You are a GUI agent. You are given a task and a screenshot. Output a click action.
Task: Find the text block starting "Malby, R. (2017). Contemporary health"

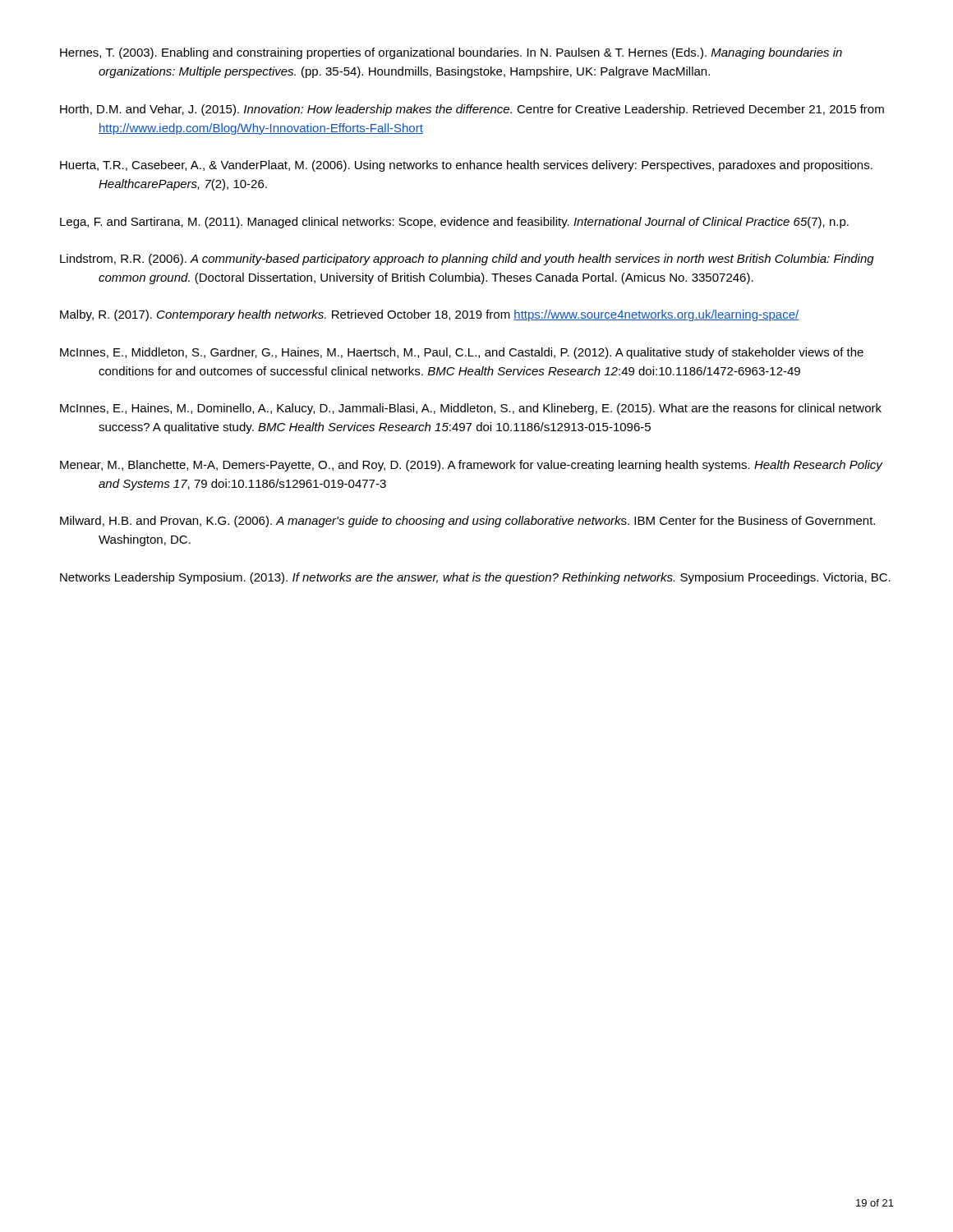(x=429, y=314)
